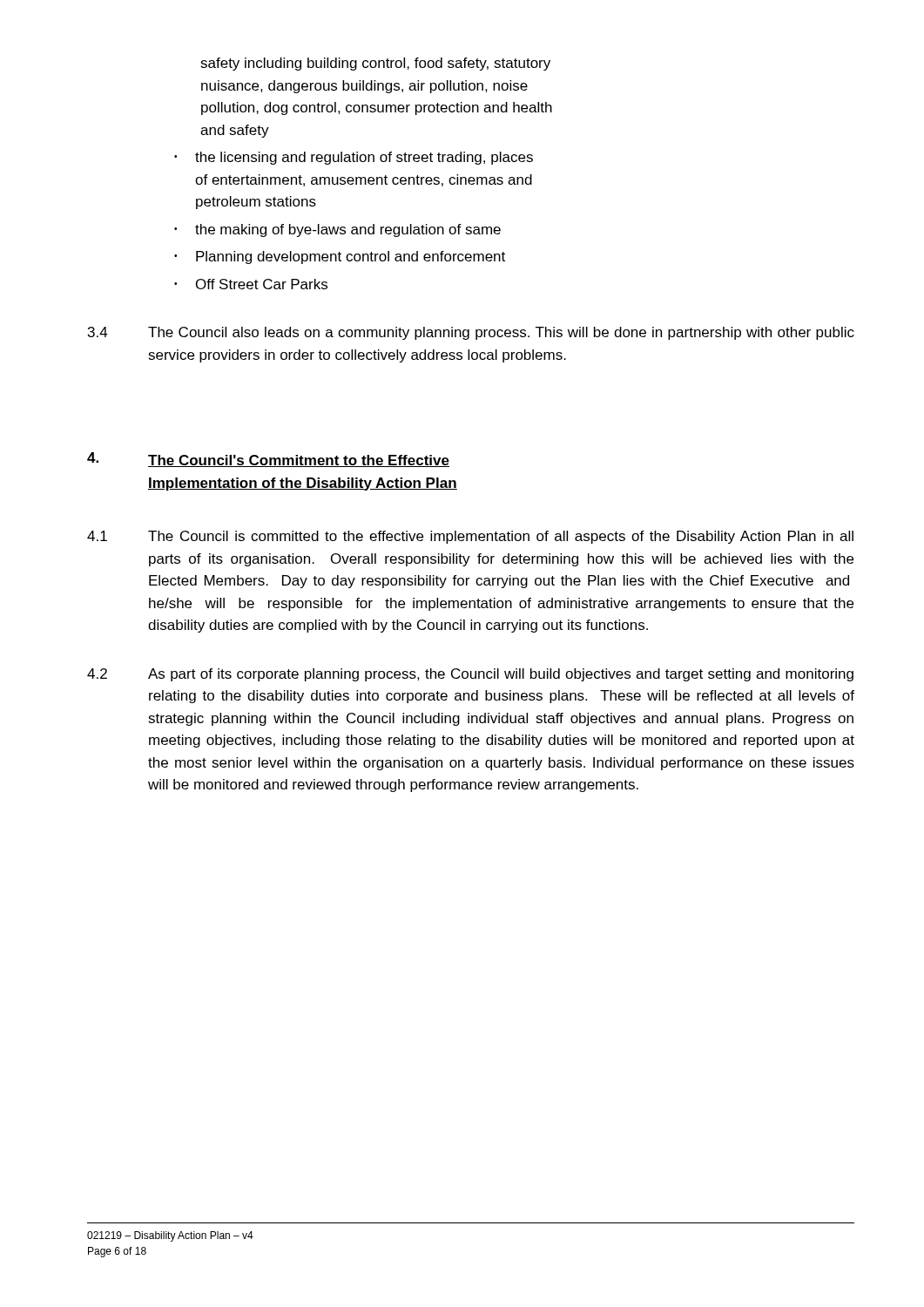
Task: Navigate to the passage starting "• Planning development control and enforcement"
Action: coord(514,257)
